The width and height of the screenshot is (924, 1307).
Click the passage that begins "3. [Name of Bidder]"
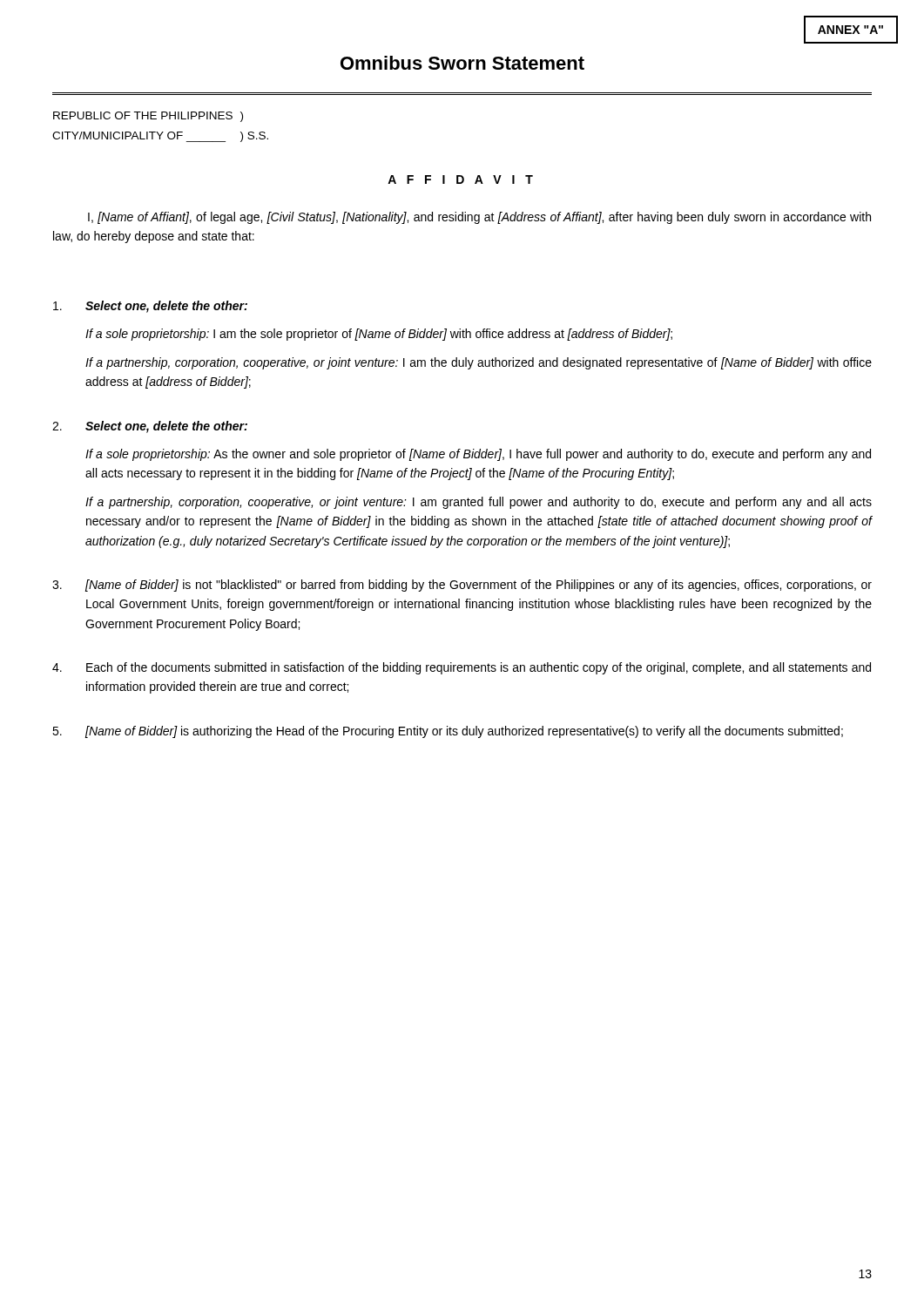462,609
